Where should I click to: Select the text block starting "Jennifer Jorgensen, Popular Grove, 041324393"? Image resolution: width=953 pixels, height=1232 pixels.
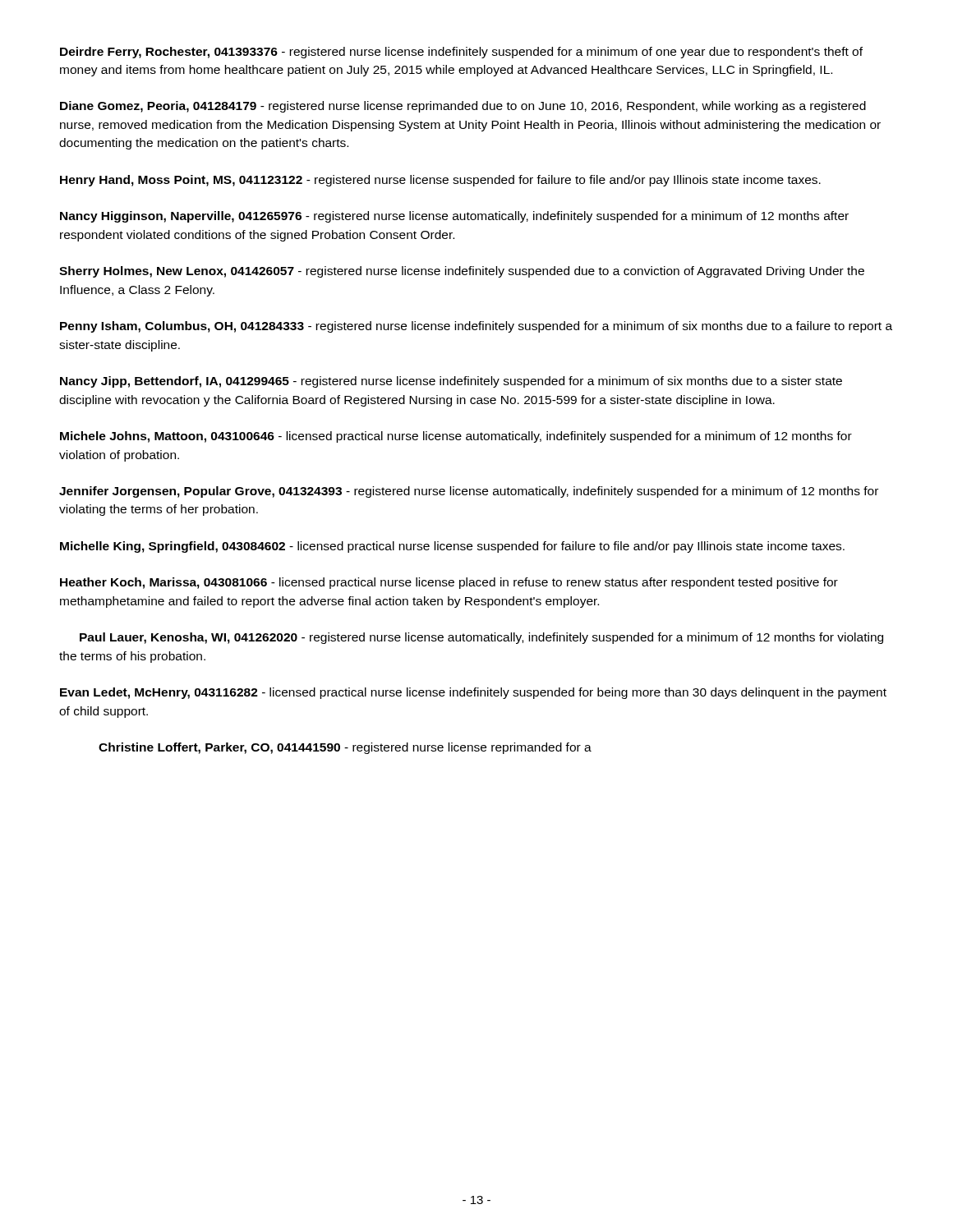(x=476, y=501)
